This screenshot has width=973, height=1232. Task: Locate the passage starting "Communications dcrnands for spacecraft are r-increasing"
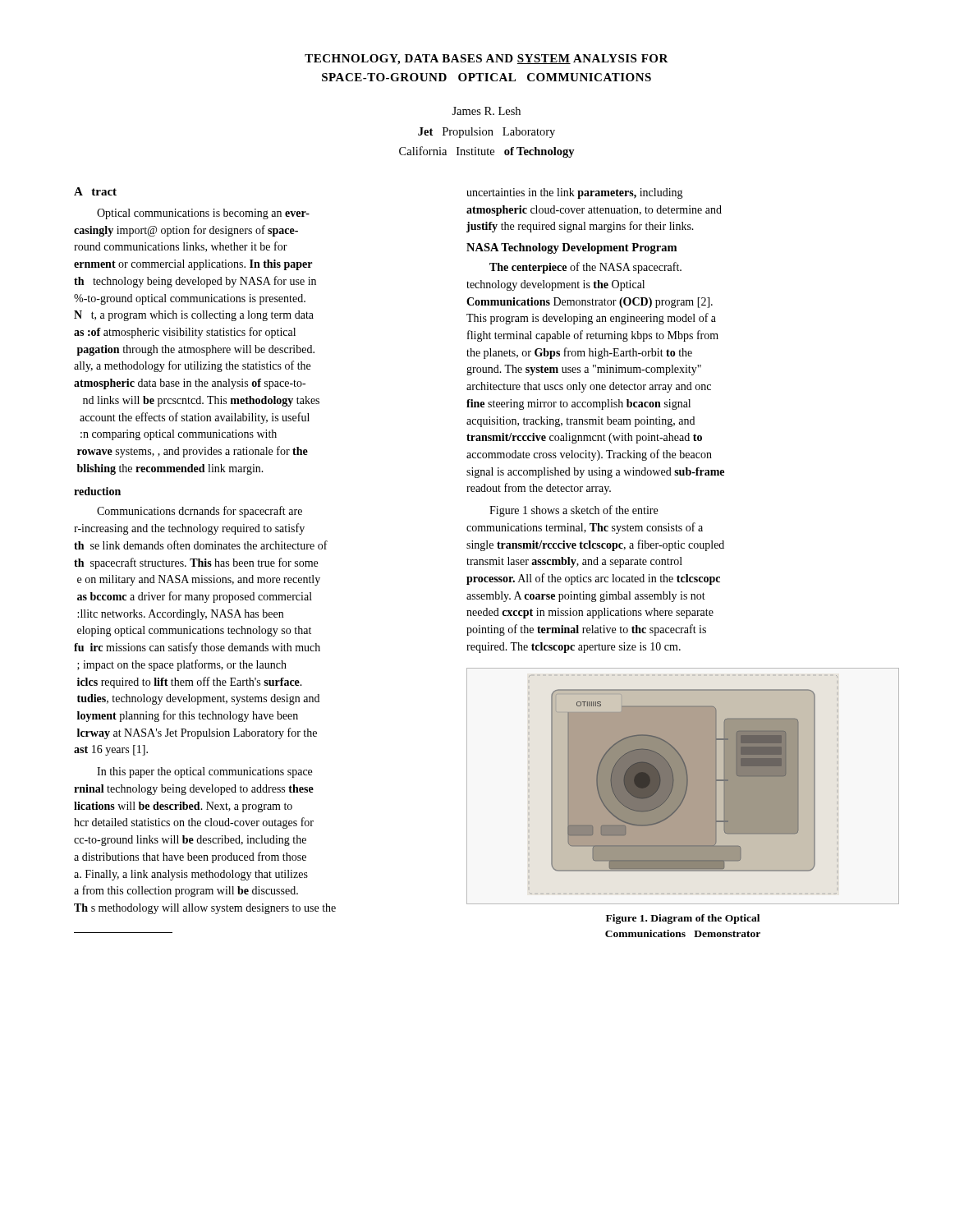259,710
